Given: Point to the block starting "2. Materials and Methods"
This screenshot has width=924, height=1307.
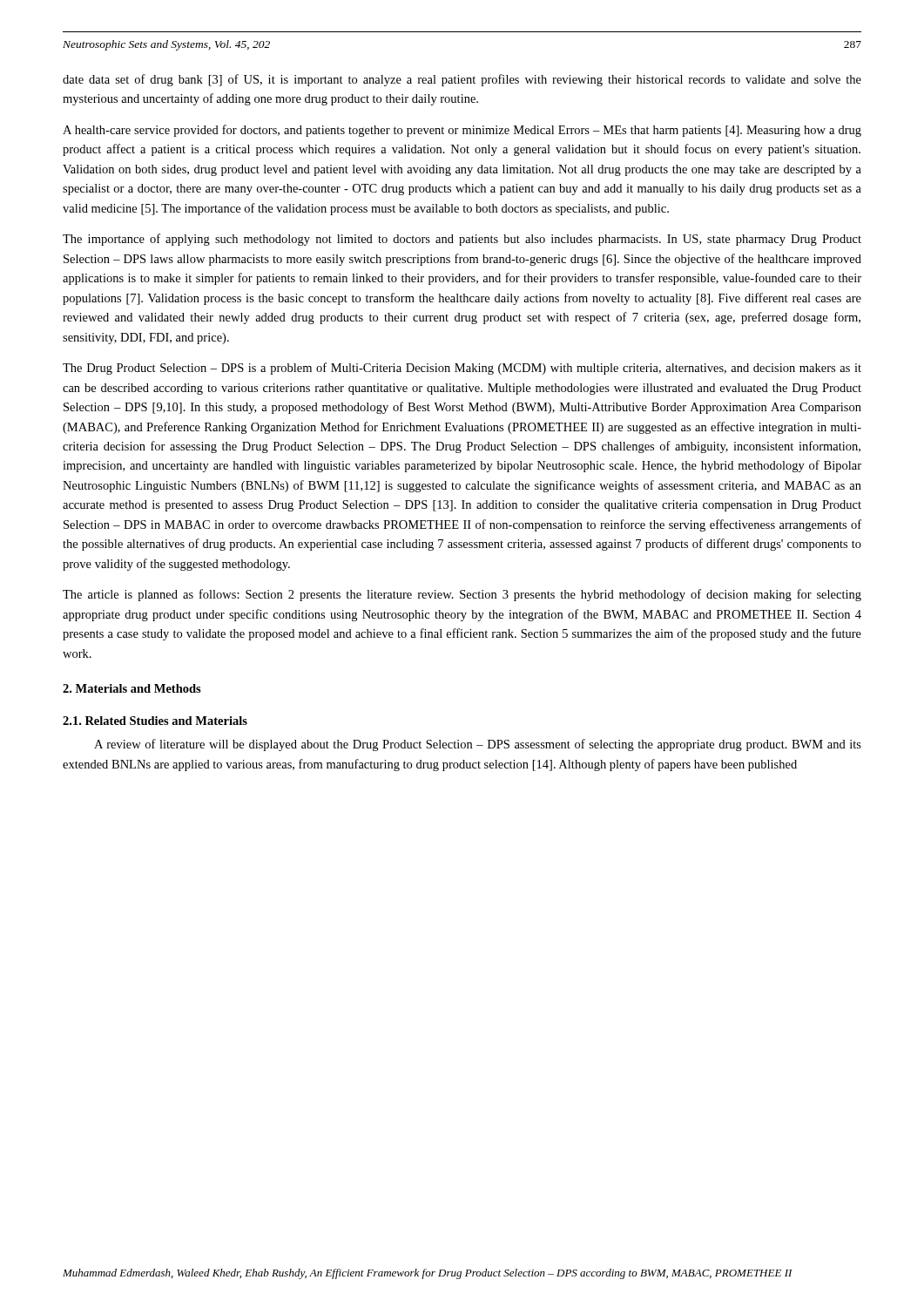Looking at the screenshot, I should 132,688.
